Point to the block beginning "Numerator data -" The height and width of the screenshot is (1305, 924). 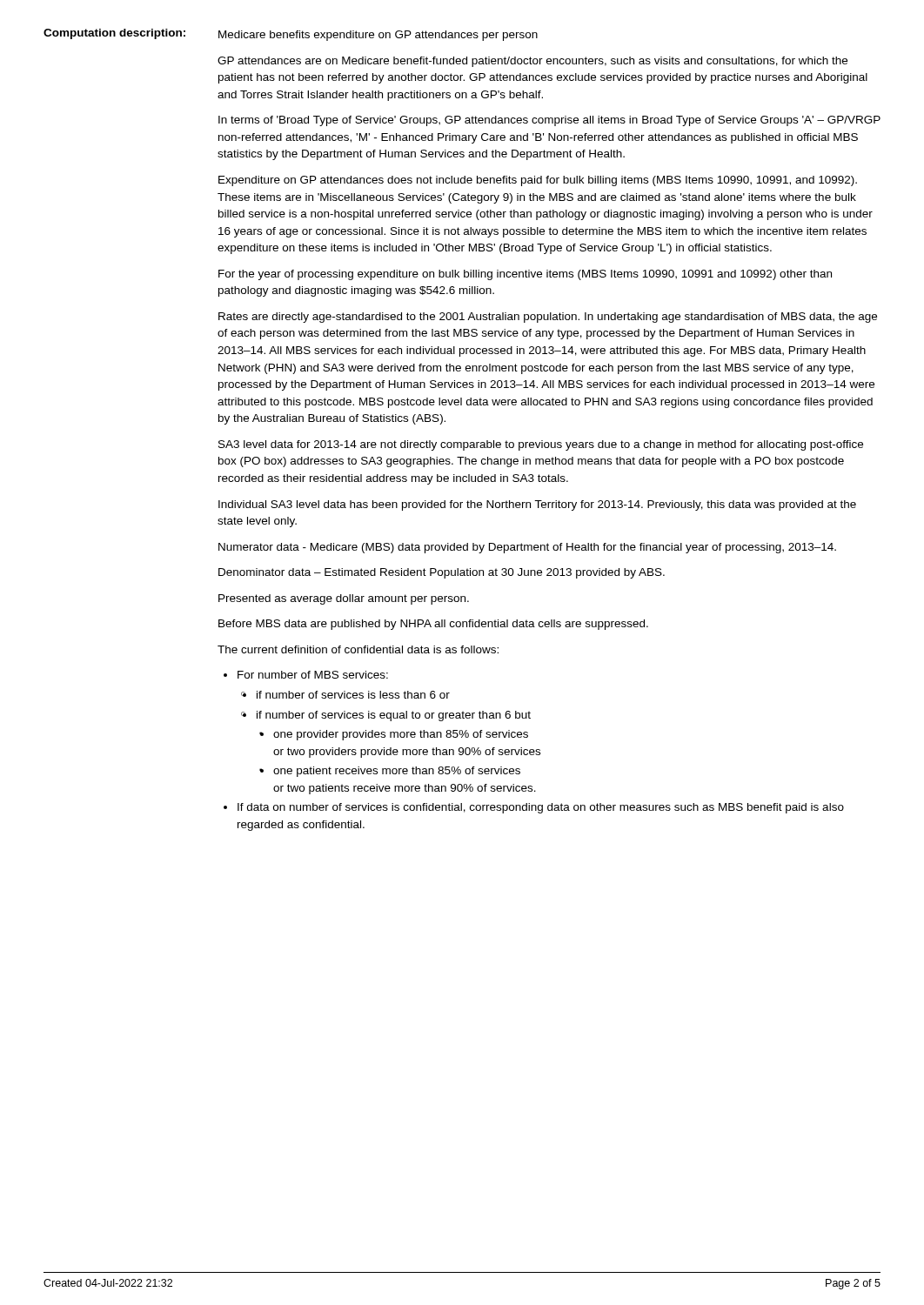tap(549, 547)
